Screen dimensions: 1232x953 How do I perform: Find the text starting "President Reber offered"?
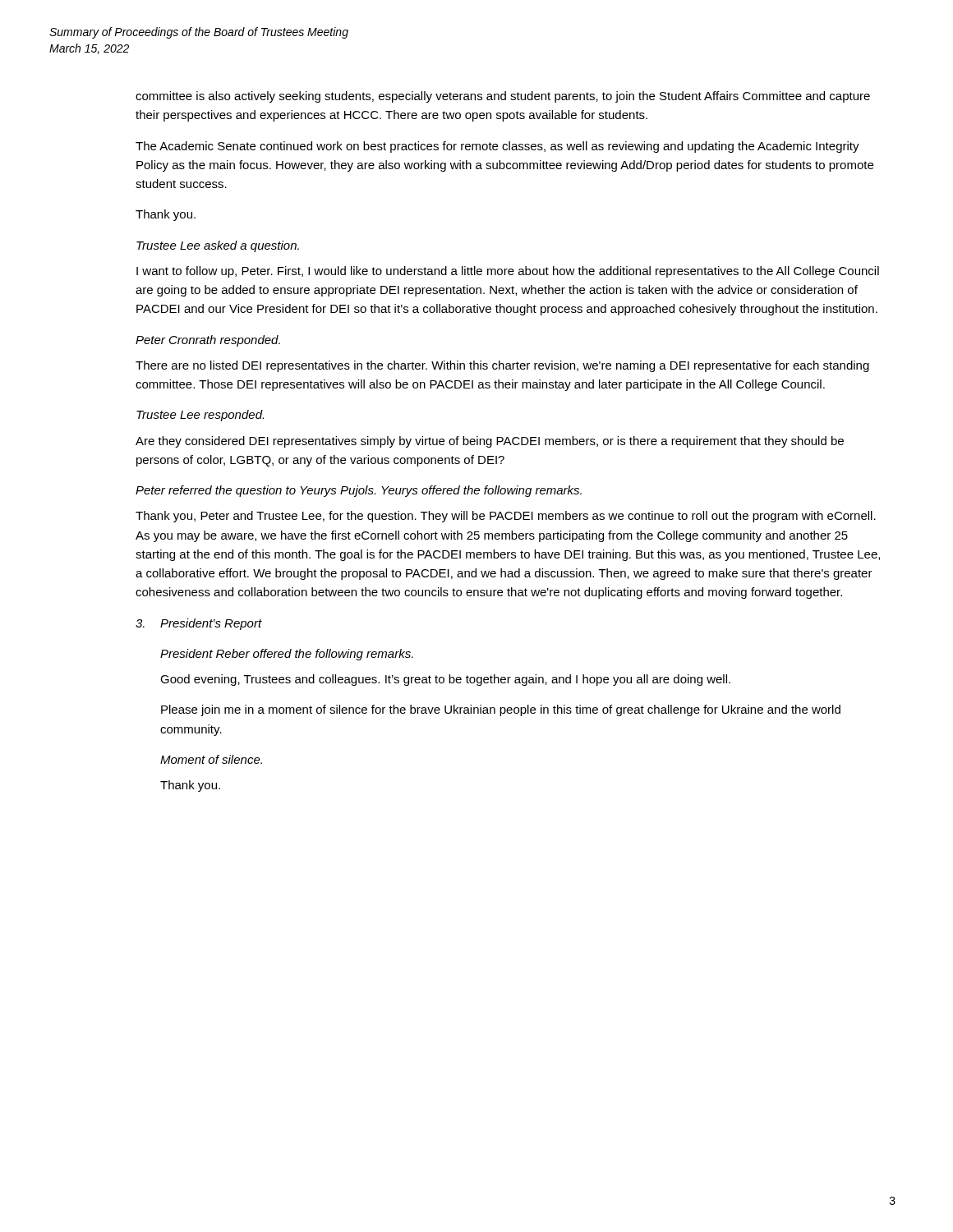(287, 655)
